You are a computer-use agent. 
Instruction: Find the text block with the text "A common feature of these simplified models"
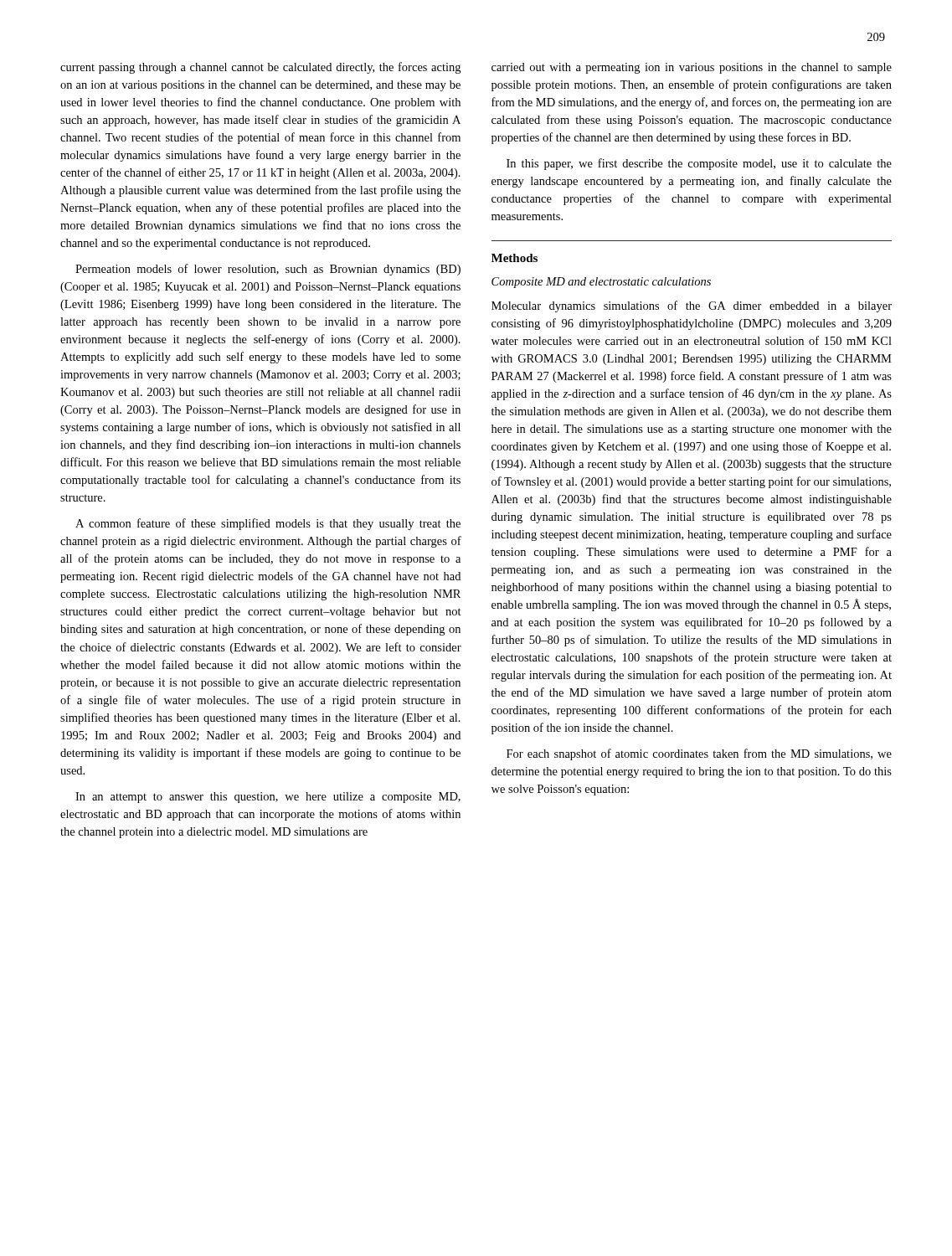click(x=261, y=647)
